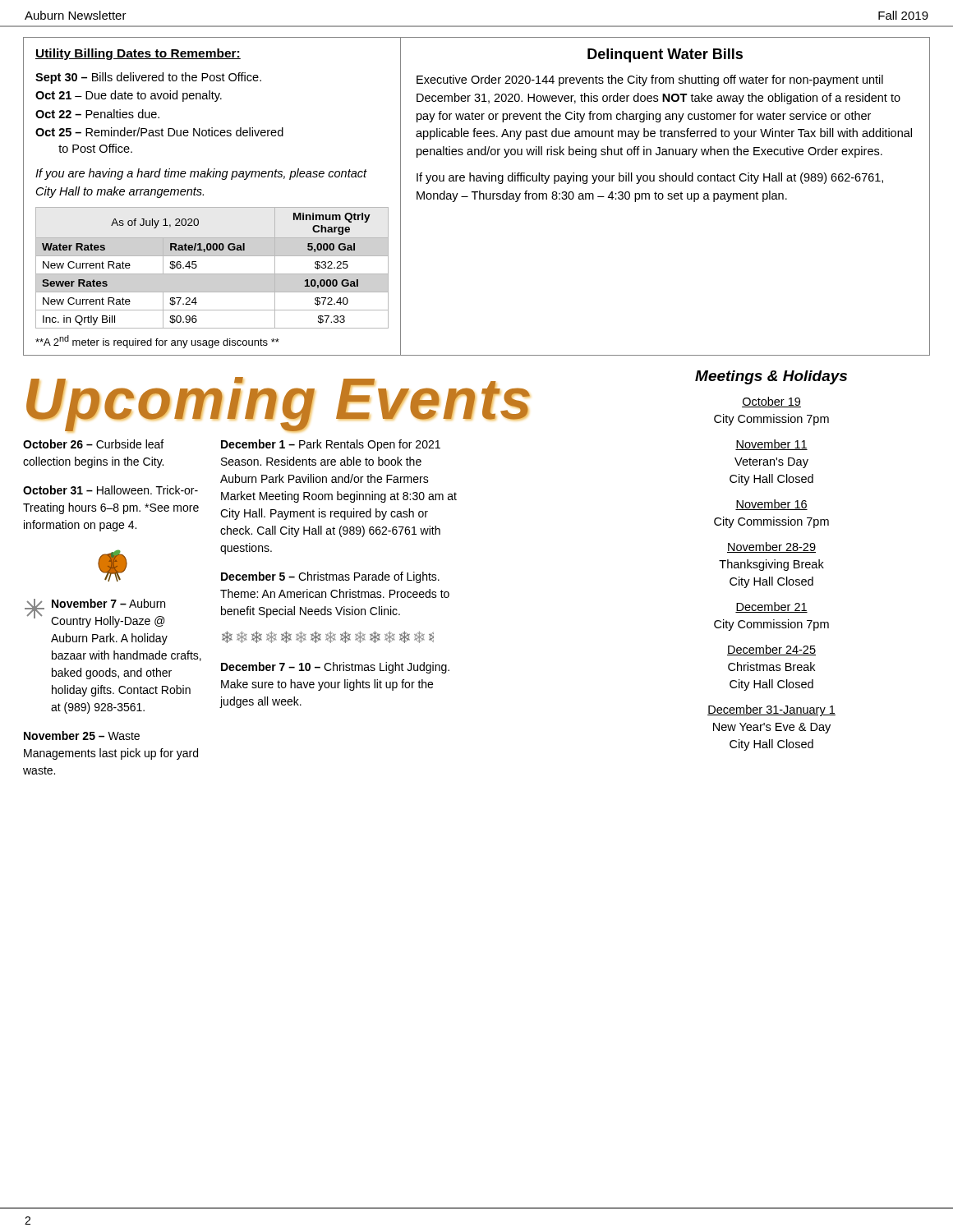Click on the illustration

[x=339, y=638]
